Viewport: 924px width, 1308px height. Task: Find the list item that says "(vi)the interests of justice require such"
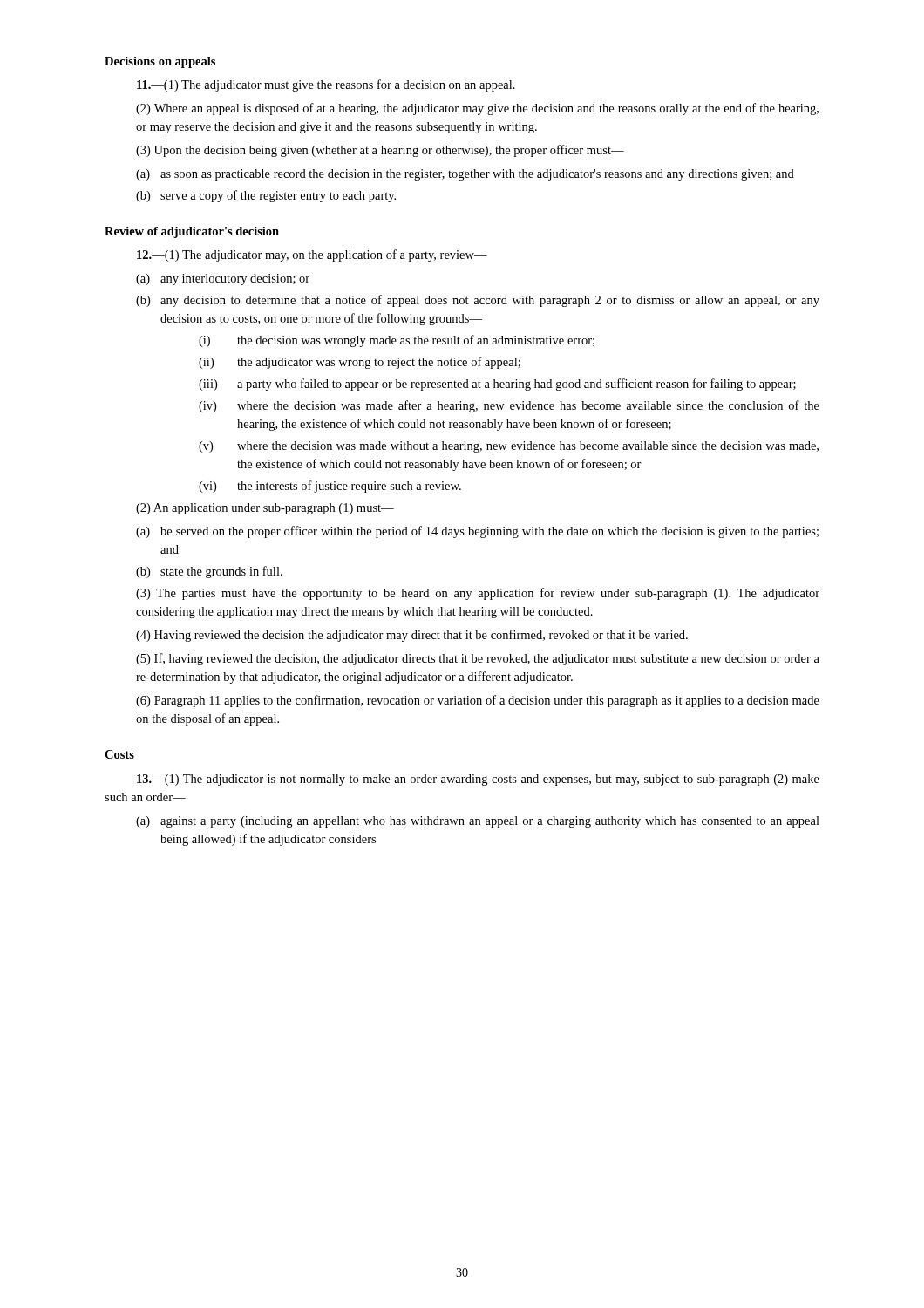coord(330,486)
